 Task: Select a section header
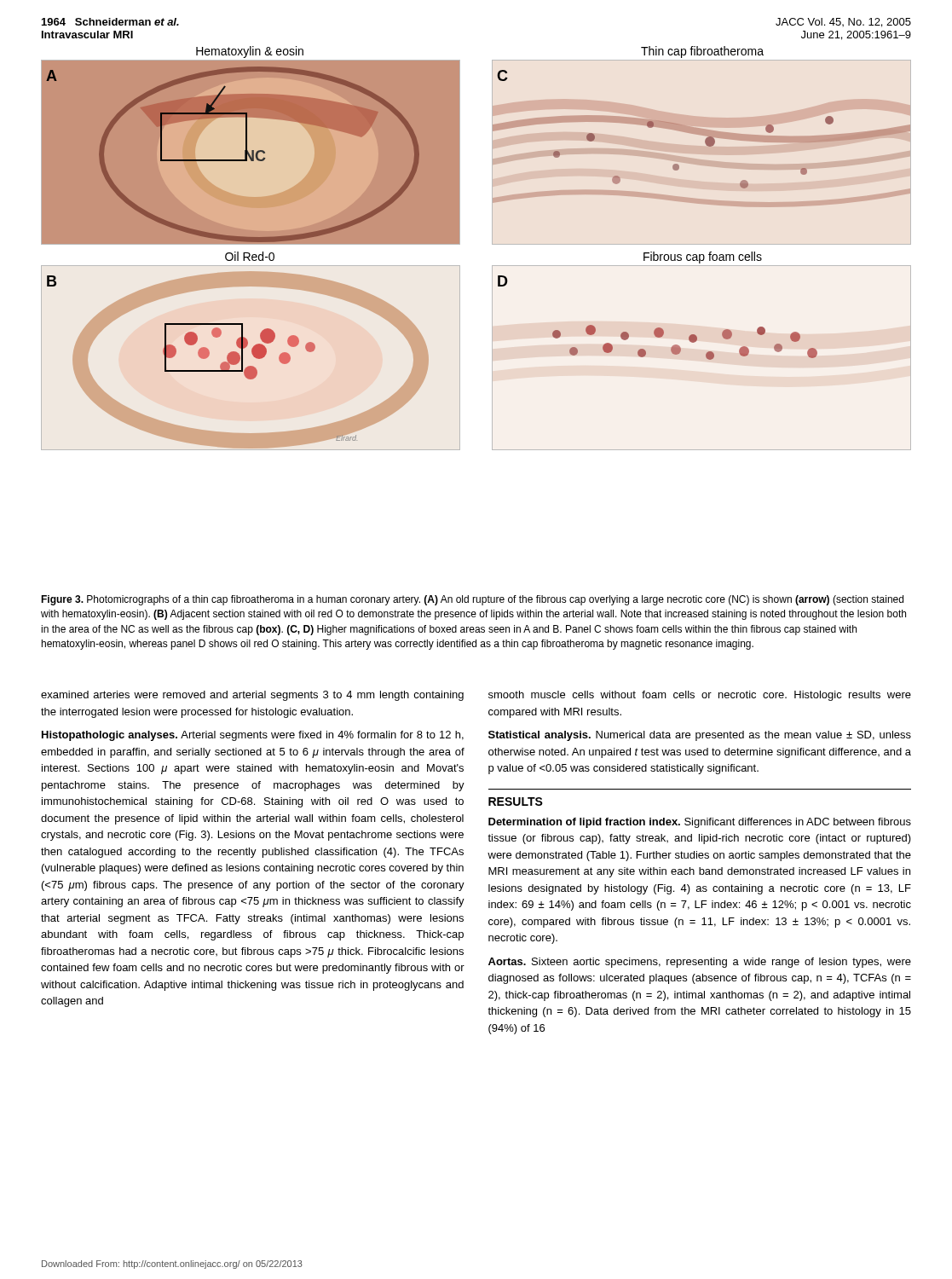(x=515, y=801)
